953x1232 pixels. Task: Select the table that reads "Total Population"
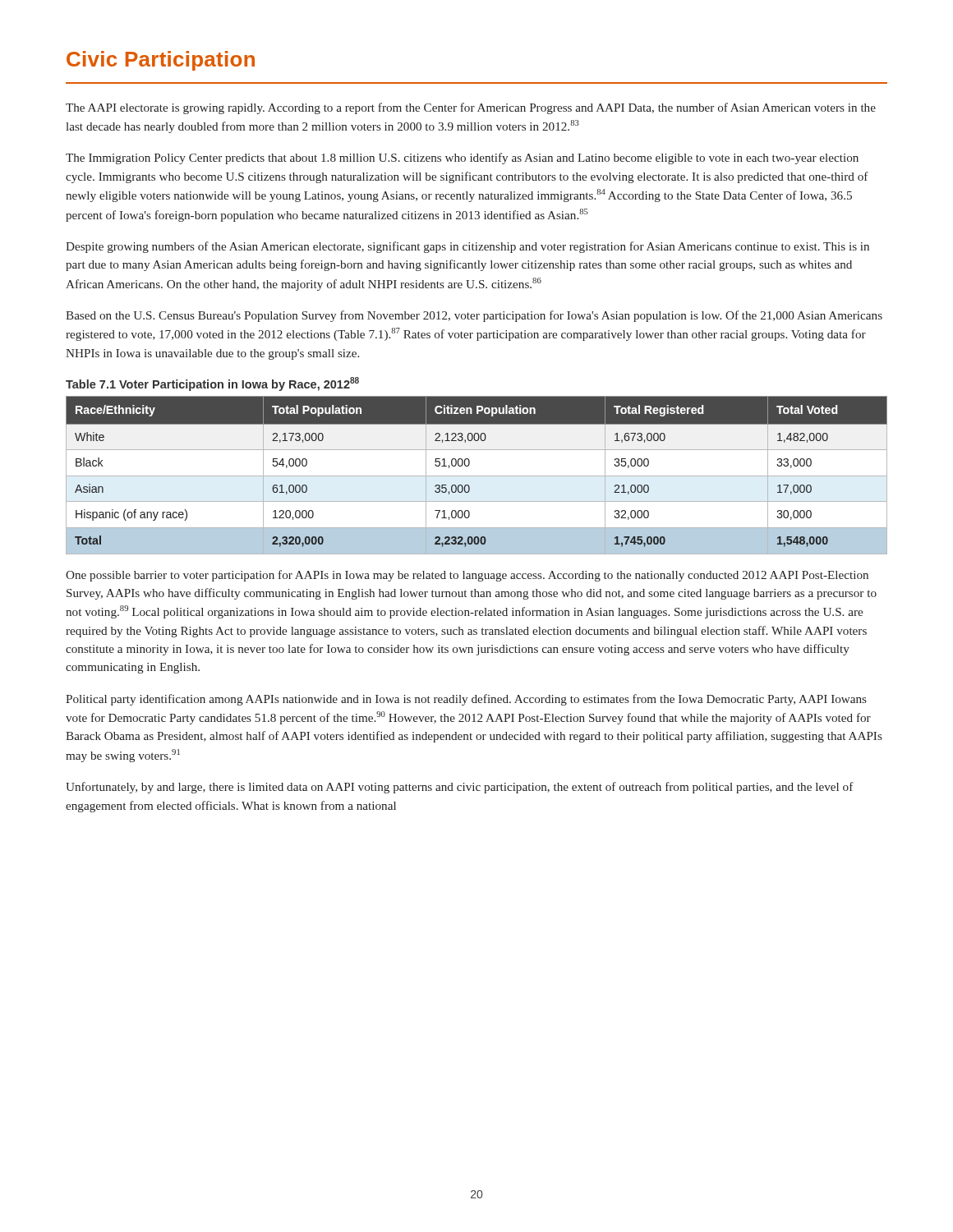pyautogui.click(x=476, y=475)
